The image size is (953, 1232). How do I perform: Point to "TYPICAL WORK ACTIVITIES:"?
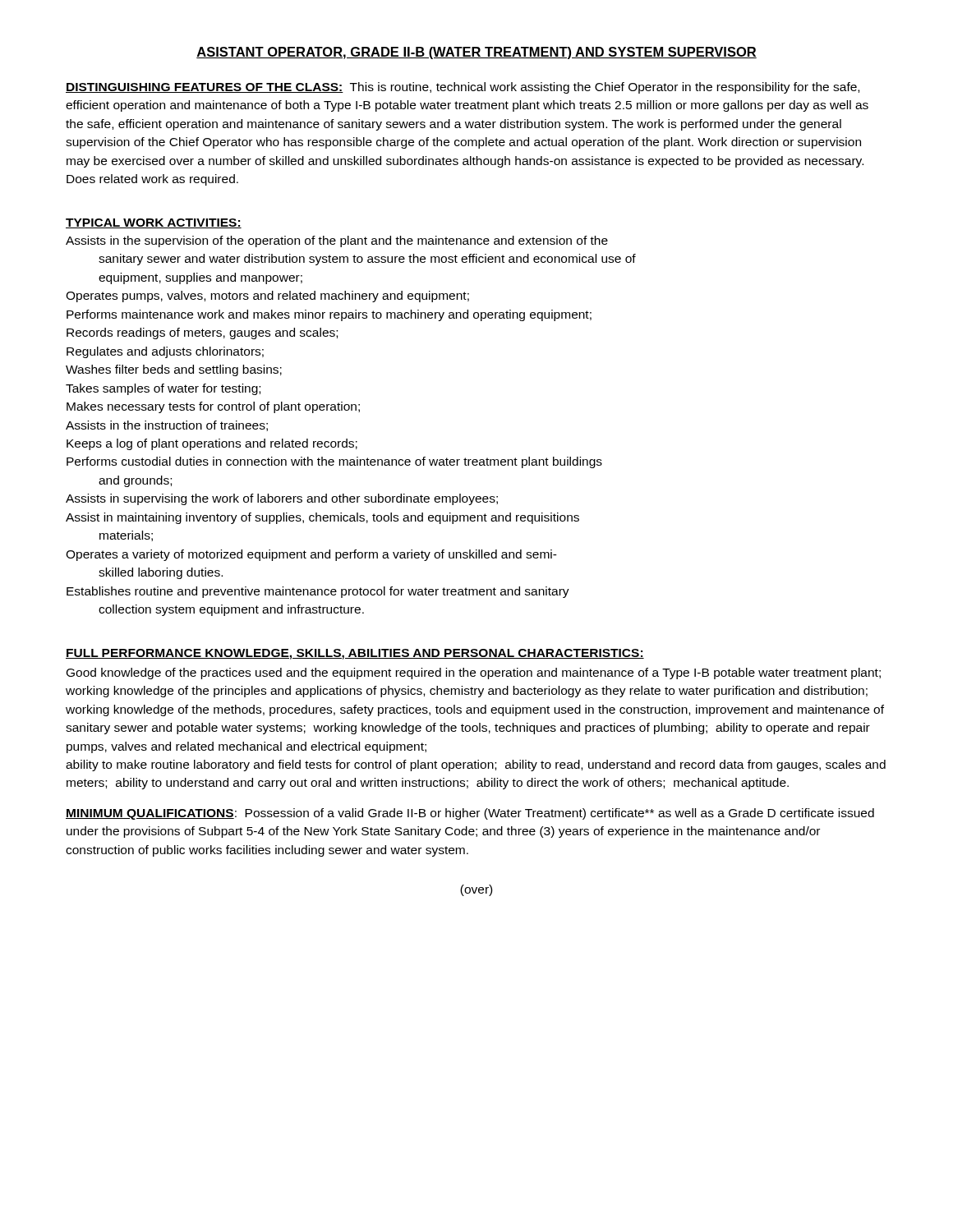(153, 222)
